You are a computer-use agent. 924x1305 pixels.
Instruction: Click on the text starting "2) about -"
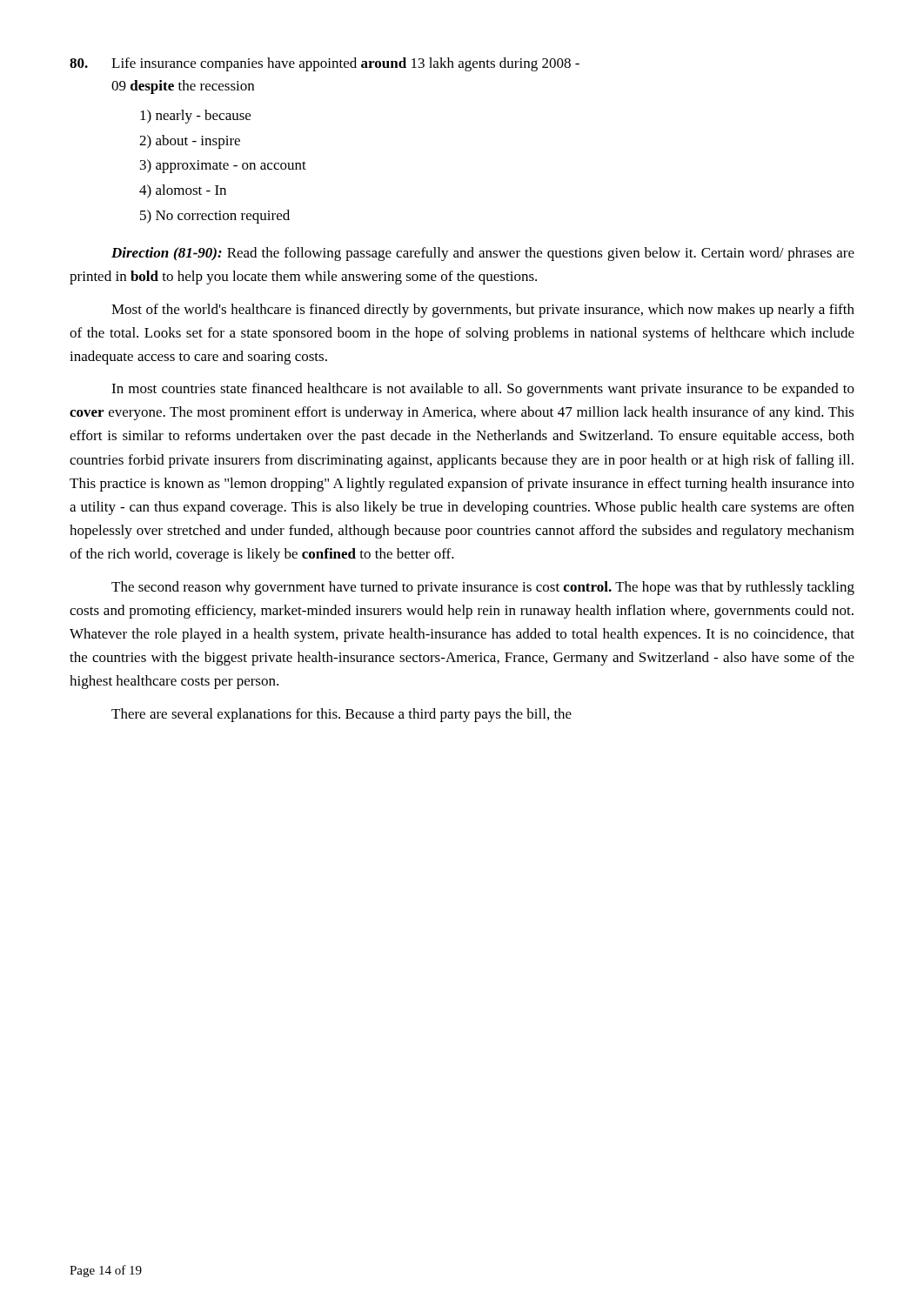point(190,140)
